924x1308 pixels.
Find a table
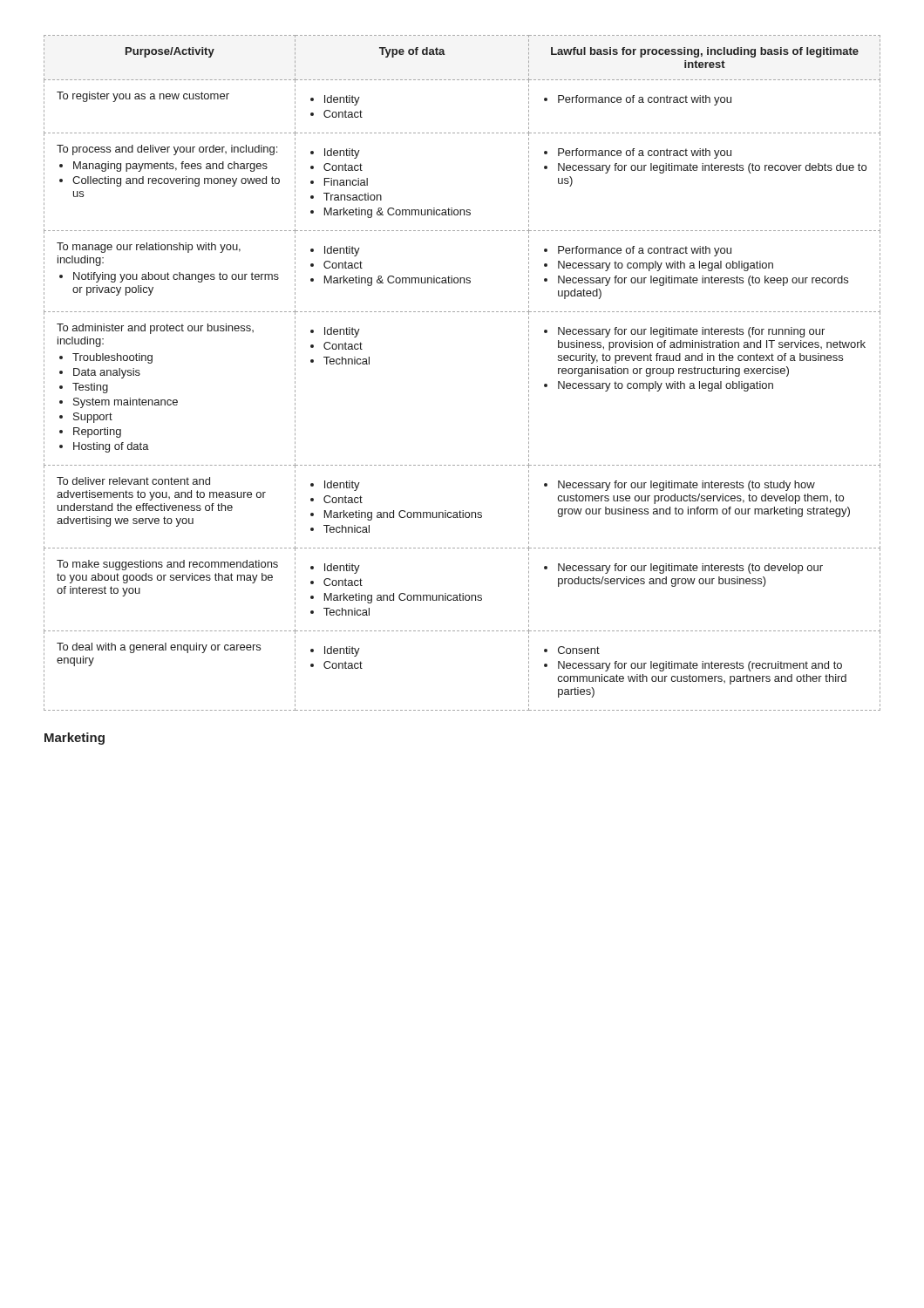tap(462, 373)
